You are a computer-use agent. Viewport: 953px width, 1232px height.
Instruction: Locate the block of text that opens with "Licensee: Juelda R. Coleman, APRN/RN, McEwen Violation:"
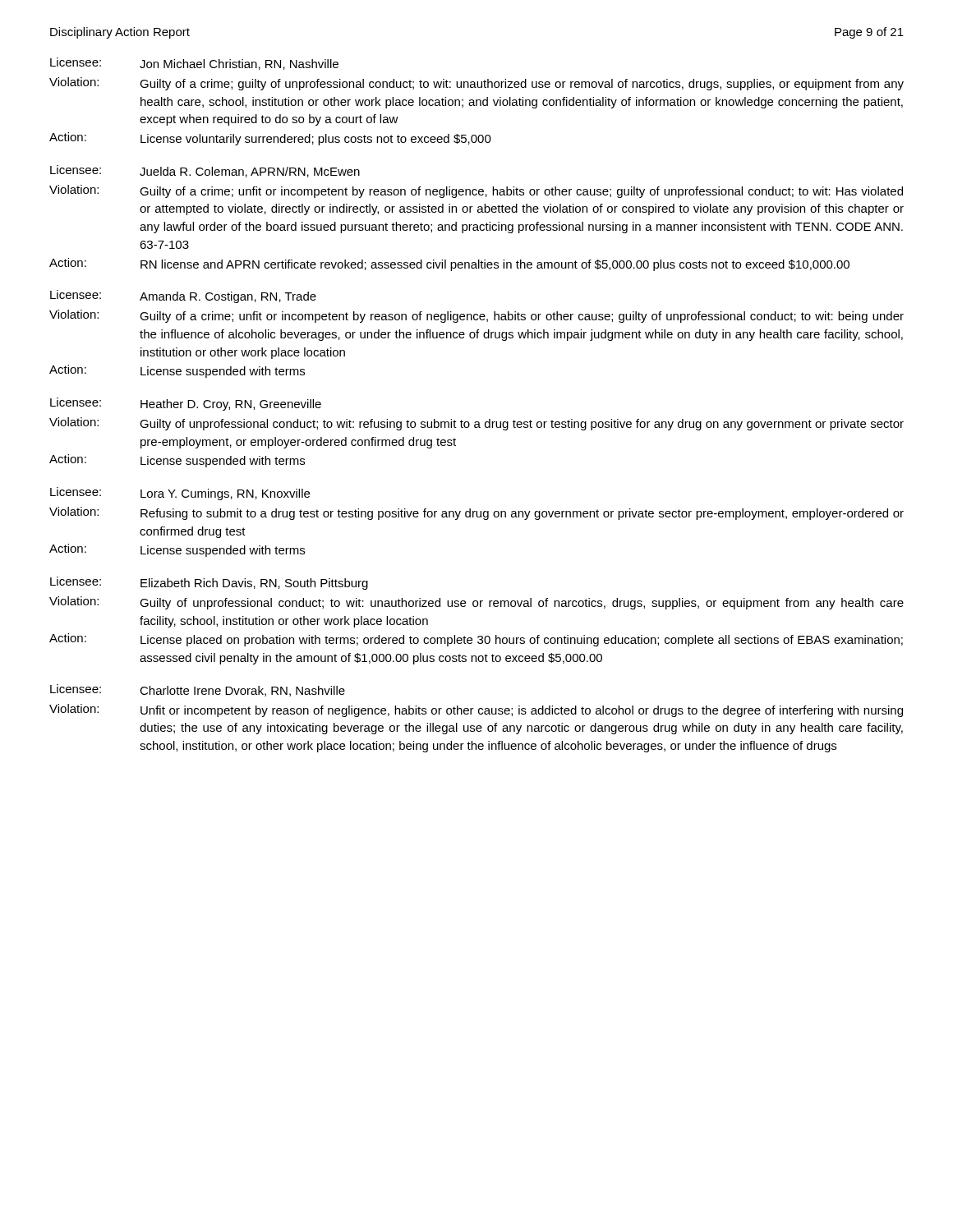pyautogui.click(x=476, y=218)
